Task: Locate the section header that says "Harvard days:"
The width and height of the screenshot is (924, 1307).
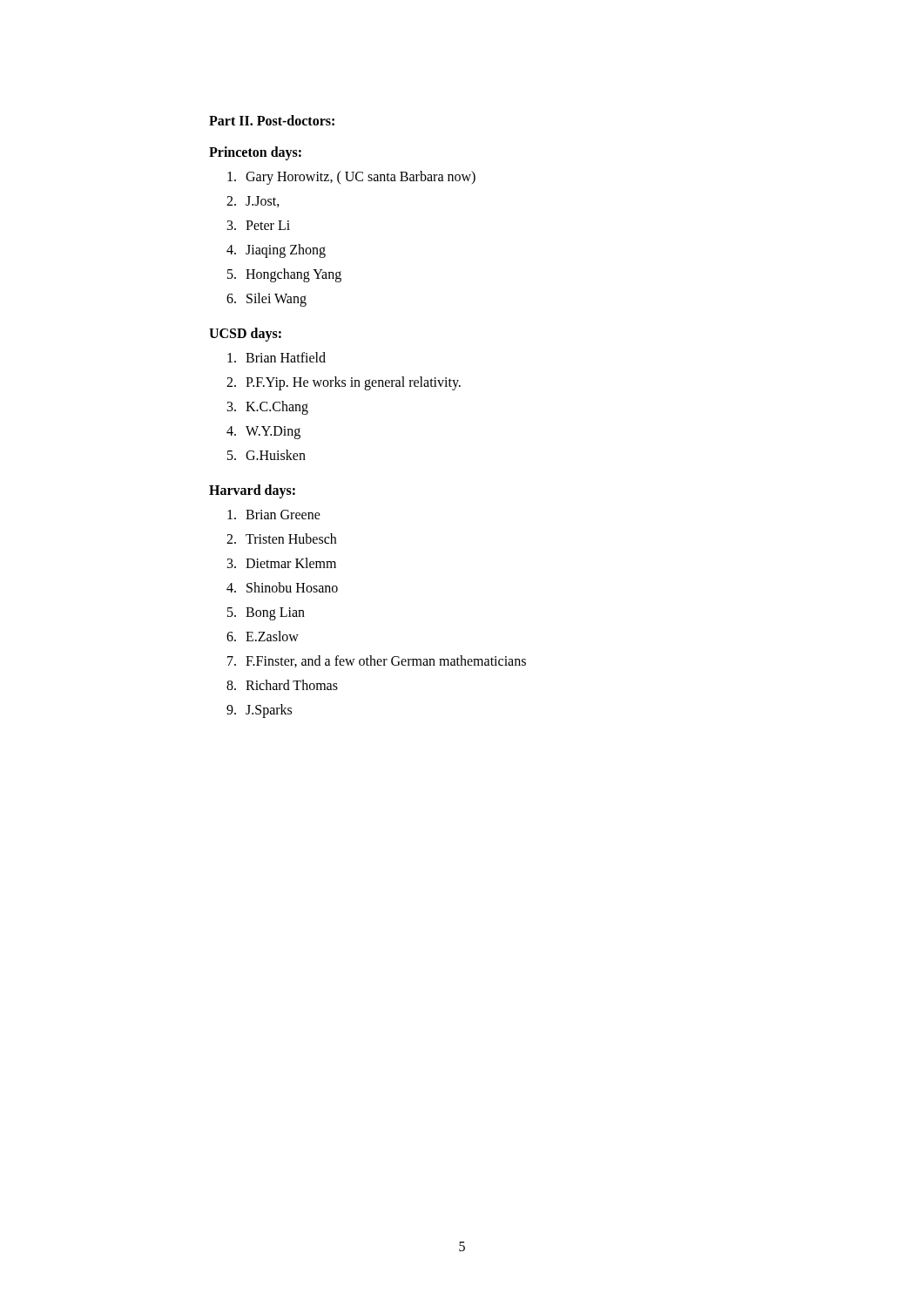Action: 253,490
